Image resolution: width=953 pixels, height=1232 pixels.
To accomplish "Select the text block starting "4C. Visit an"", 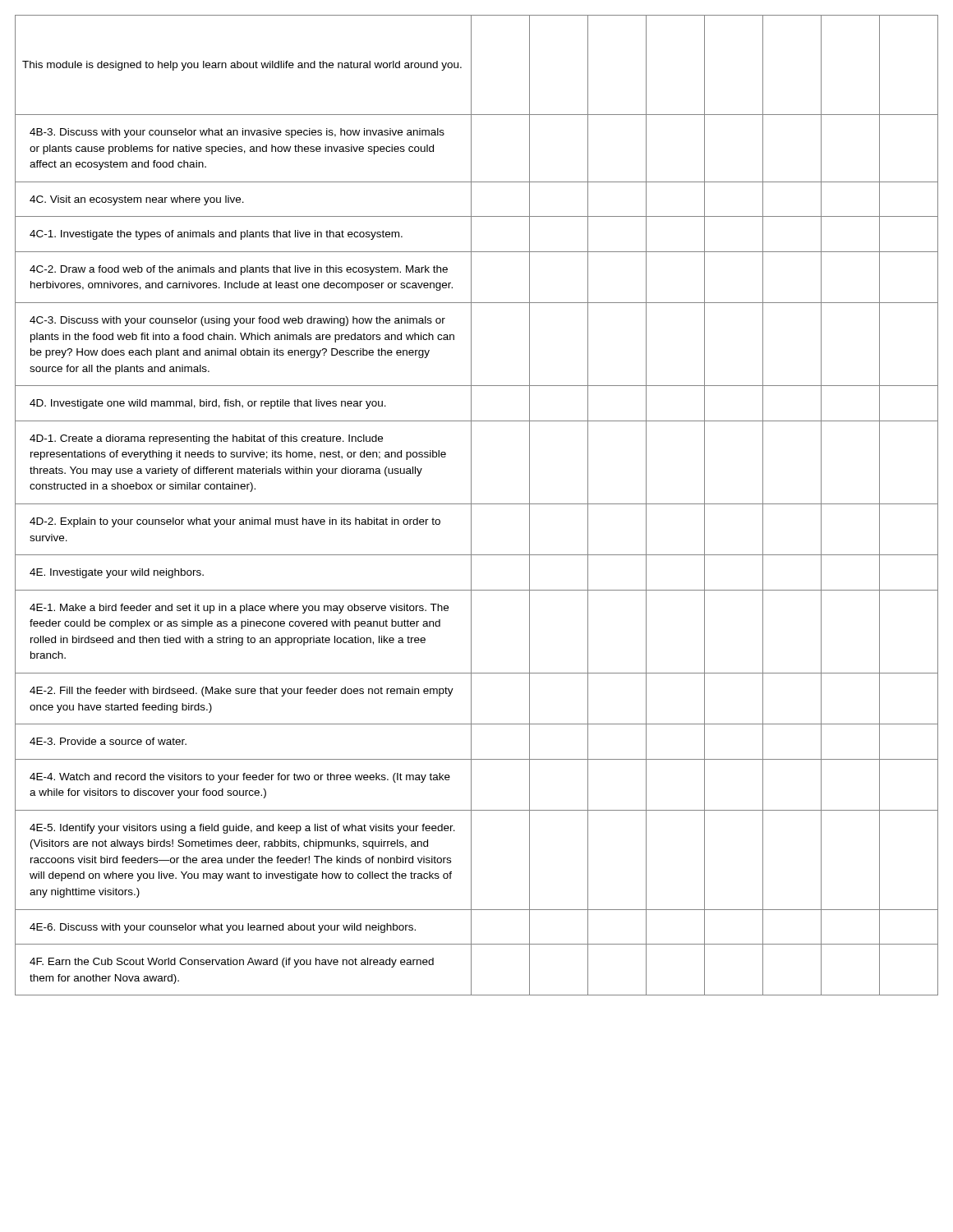I will [137, 199].
